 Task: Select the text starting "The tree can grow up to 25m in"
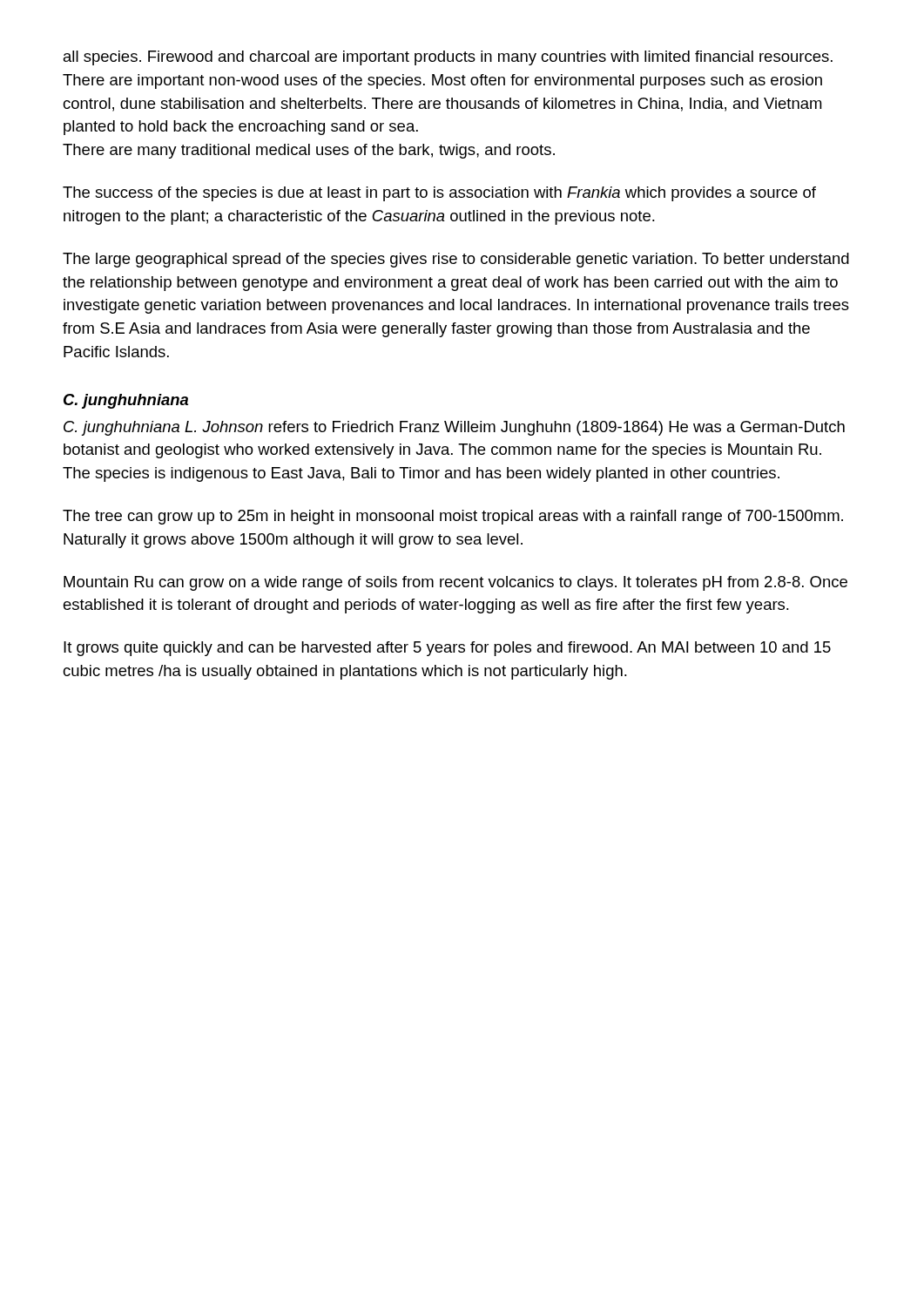(x=454, y=527)
